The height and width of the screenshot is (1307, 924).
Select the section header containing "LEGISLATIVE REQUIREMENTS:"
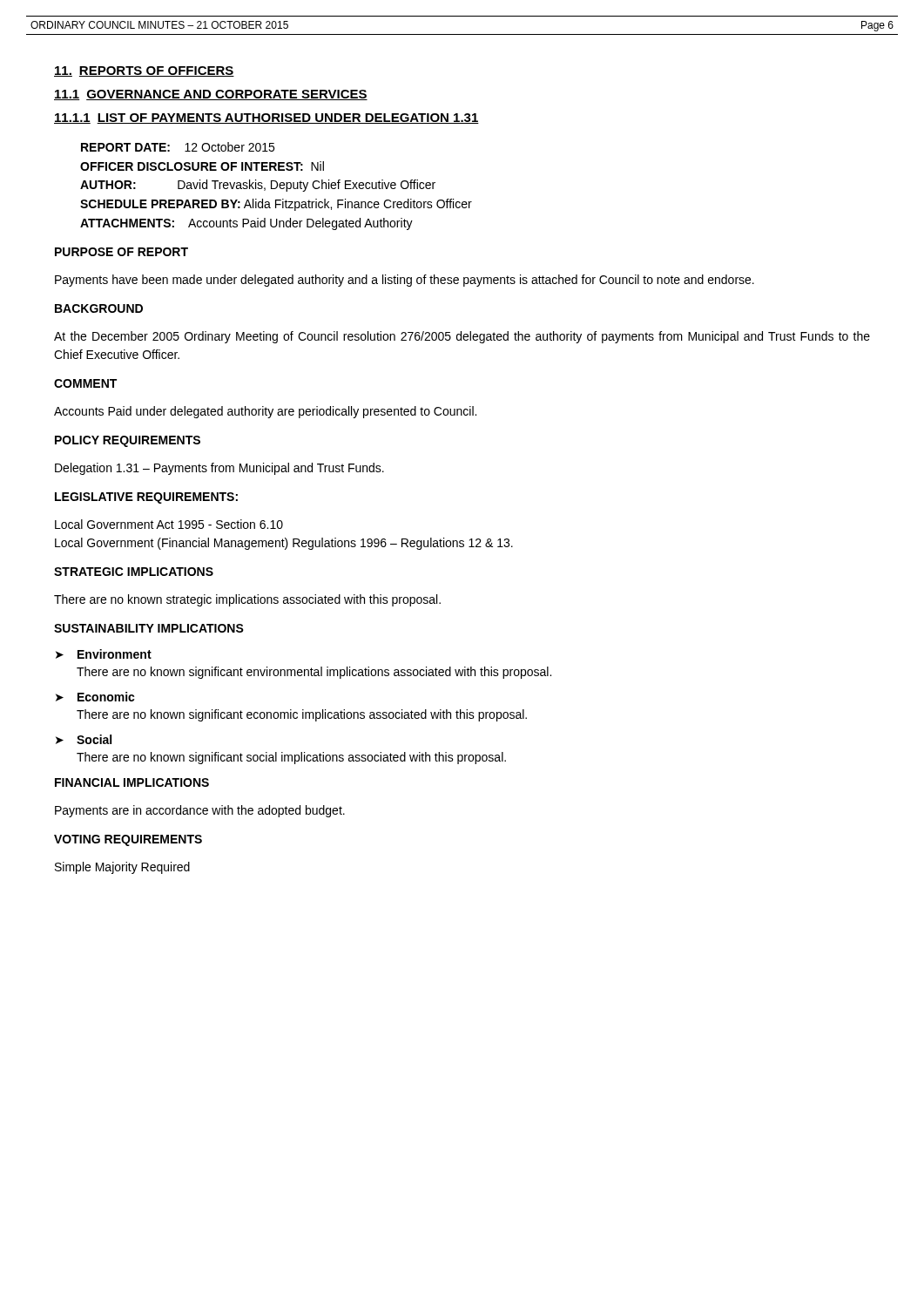point(146,498)
